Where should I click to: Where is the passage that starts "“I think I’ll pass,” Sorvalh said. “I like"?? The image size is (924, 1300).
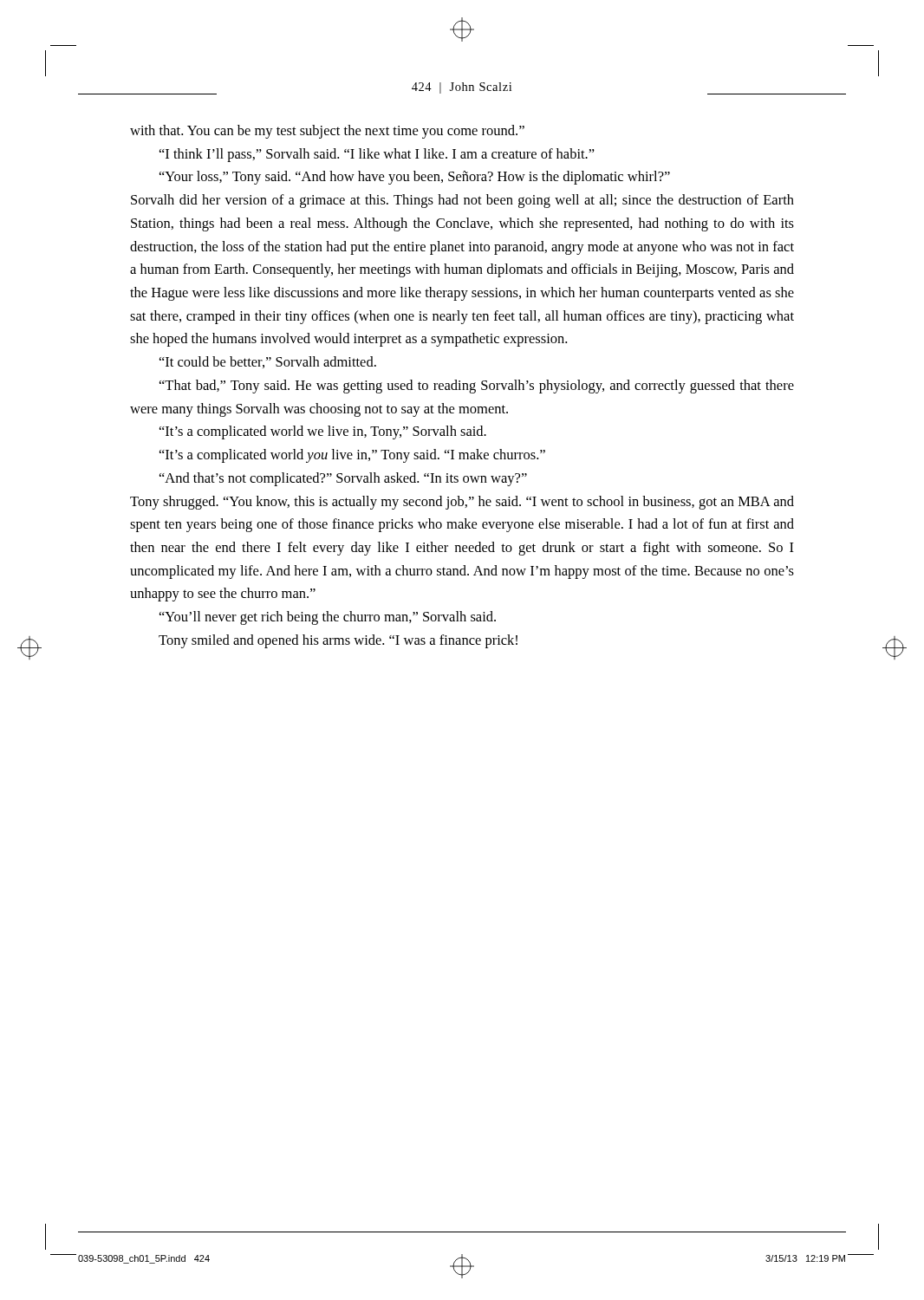(462, 154)
